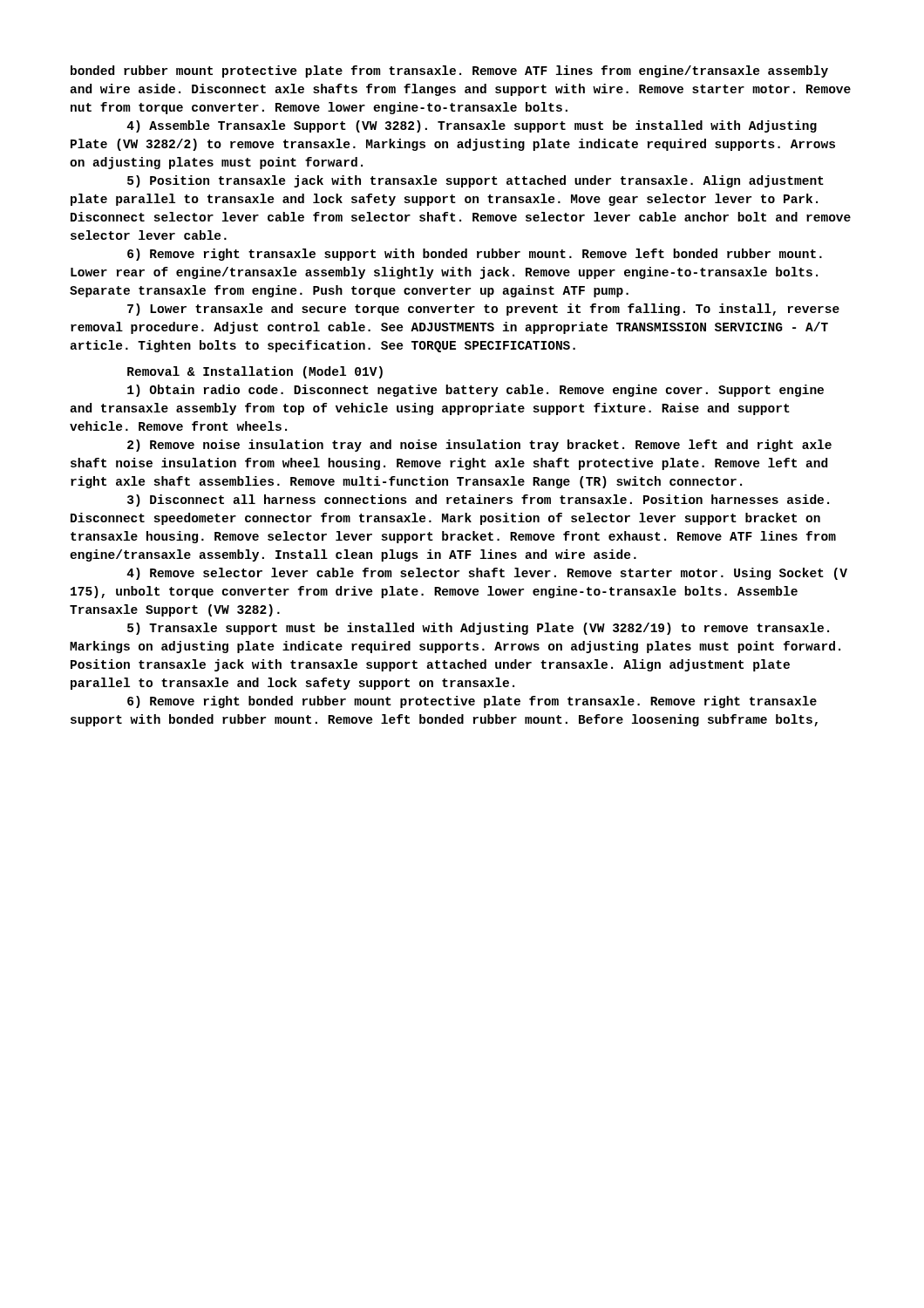924x1308 pixels.
Task: Click on the element starting "bonded rubber mount"
Action: click(460, 90)
